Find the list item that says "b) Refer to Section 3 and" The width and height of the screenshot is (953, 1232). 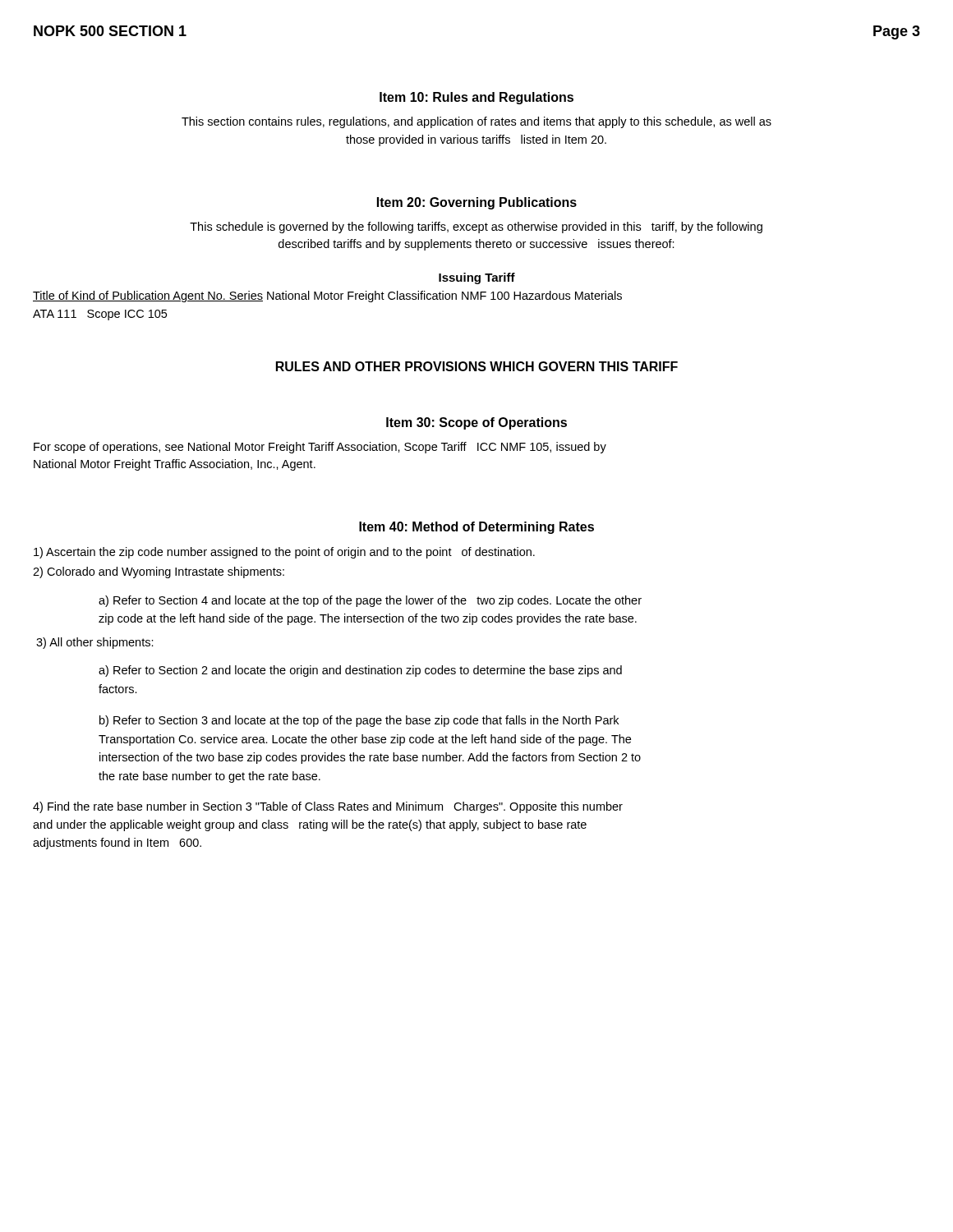point(370,748)
